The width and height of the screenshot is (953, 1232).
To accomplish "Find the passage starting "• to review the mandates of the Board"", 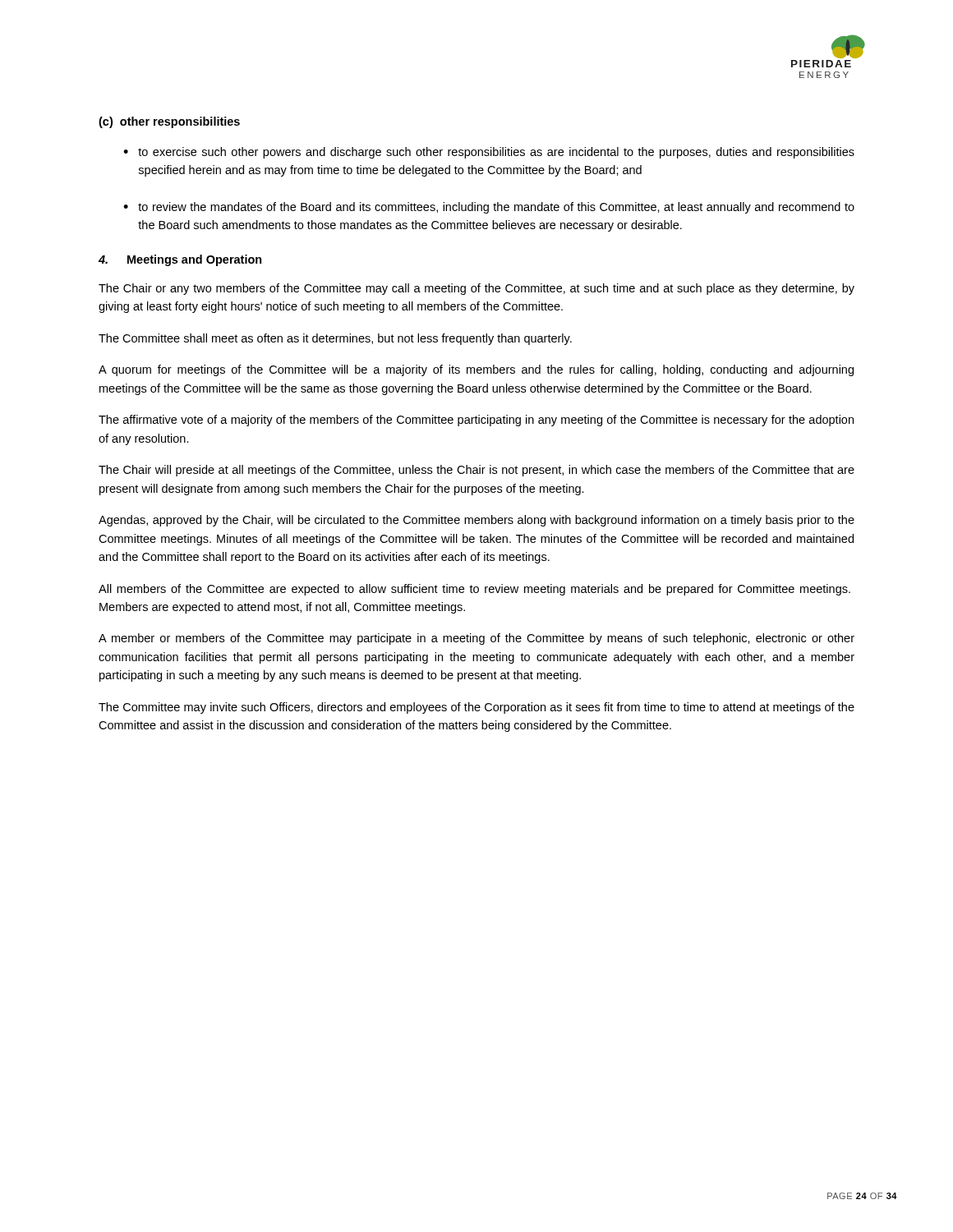I will (x=489, y=216).
